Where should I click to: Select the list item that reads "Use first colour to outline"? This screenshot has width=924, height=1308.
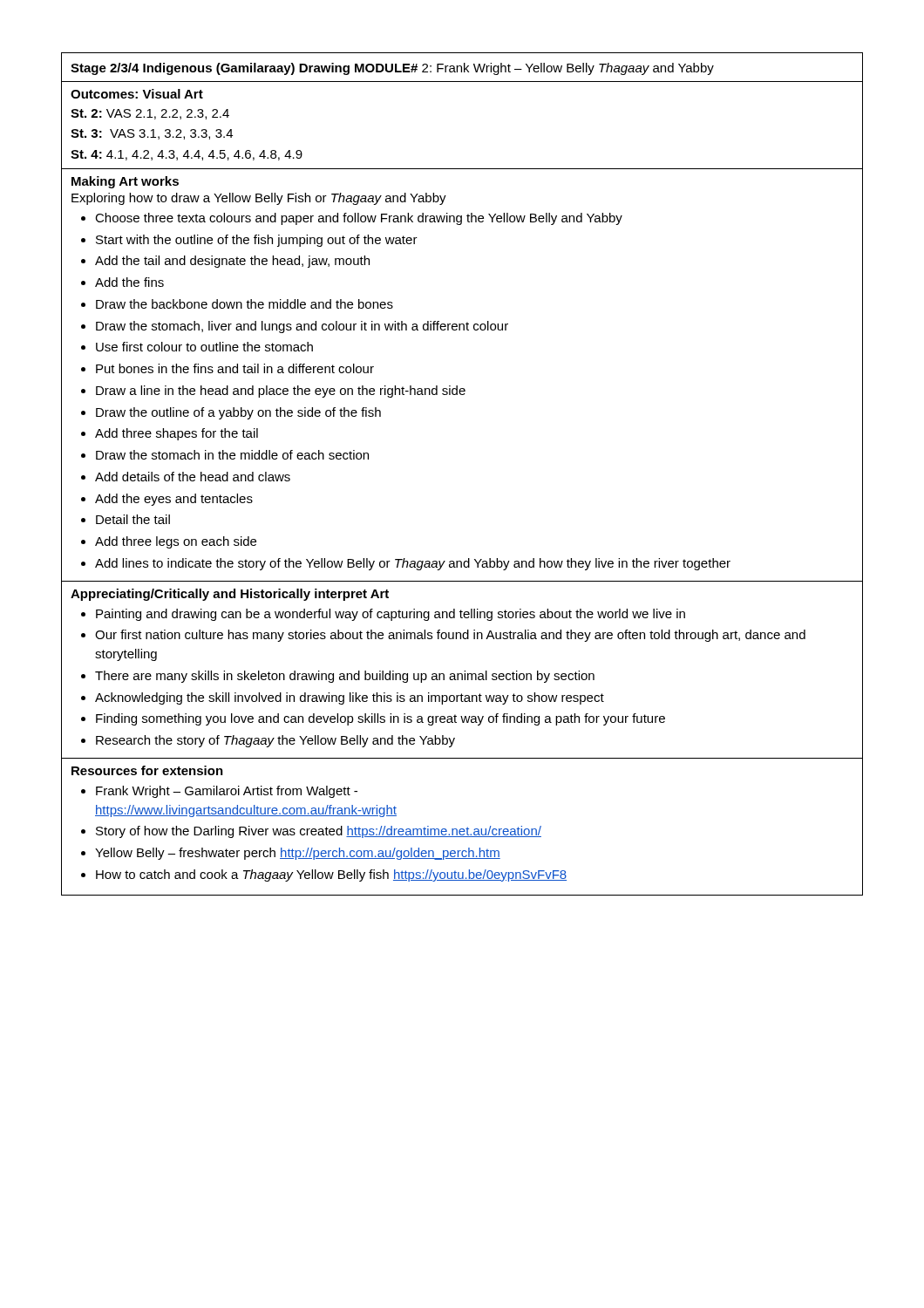click(x=204, y=347)
